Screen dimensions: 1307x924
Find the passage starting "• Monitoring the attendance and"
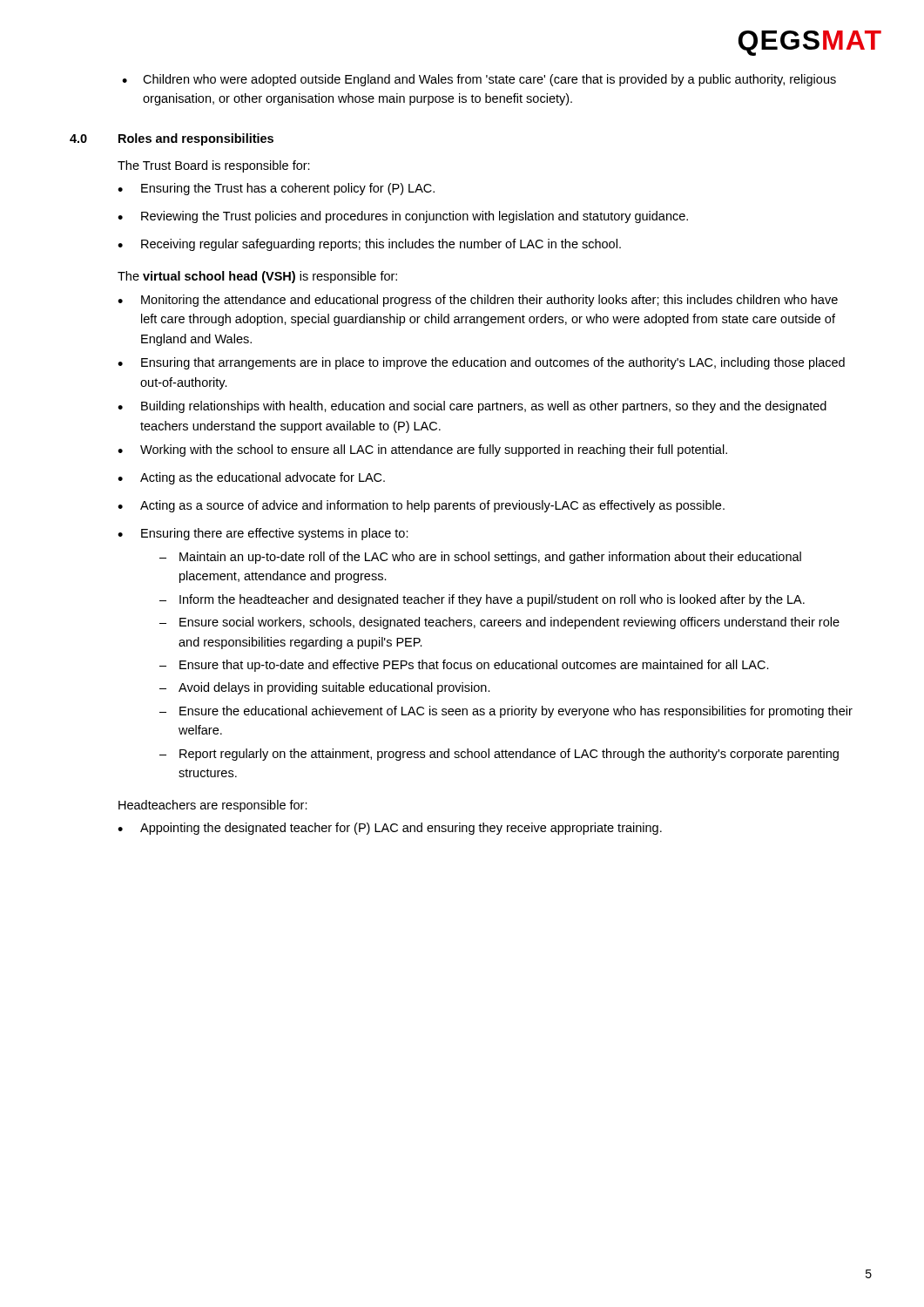(x=486, y=319)
